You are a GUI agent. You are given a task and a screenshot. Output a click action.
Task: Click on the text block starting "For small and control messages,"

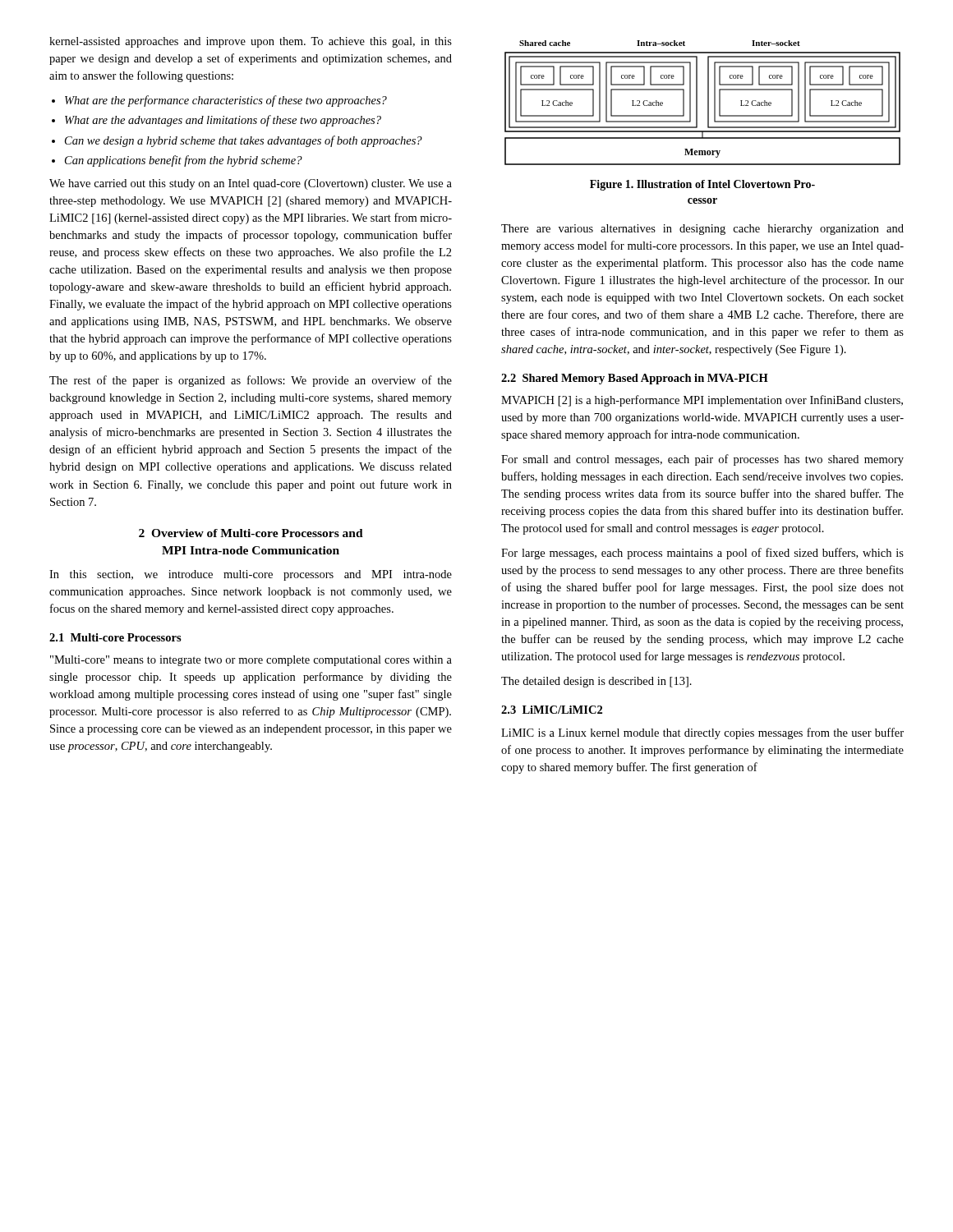tap(702, 494)
